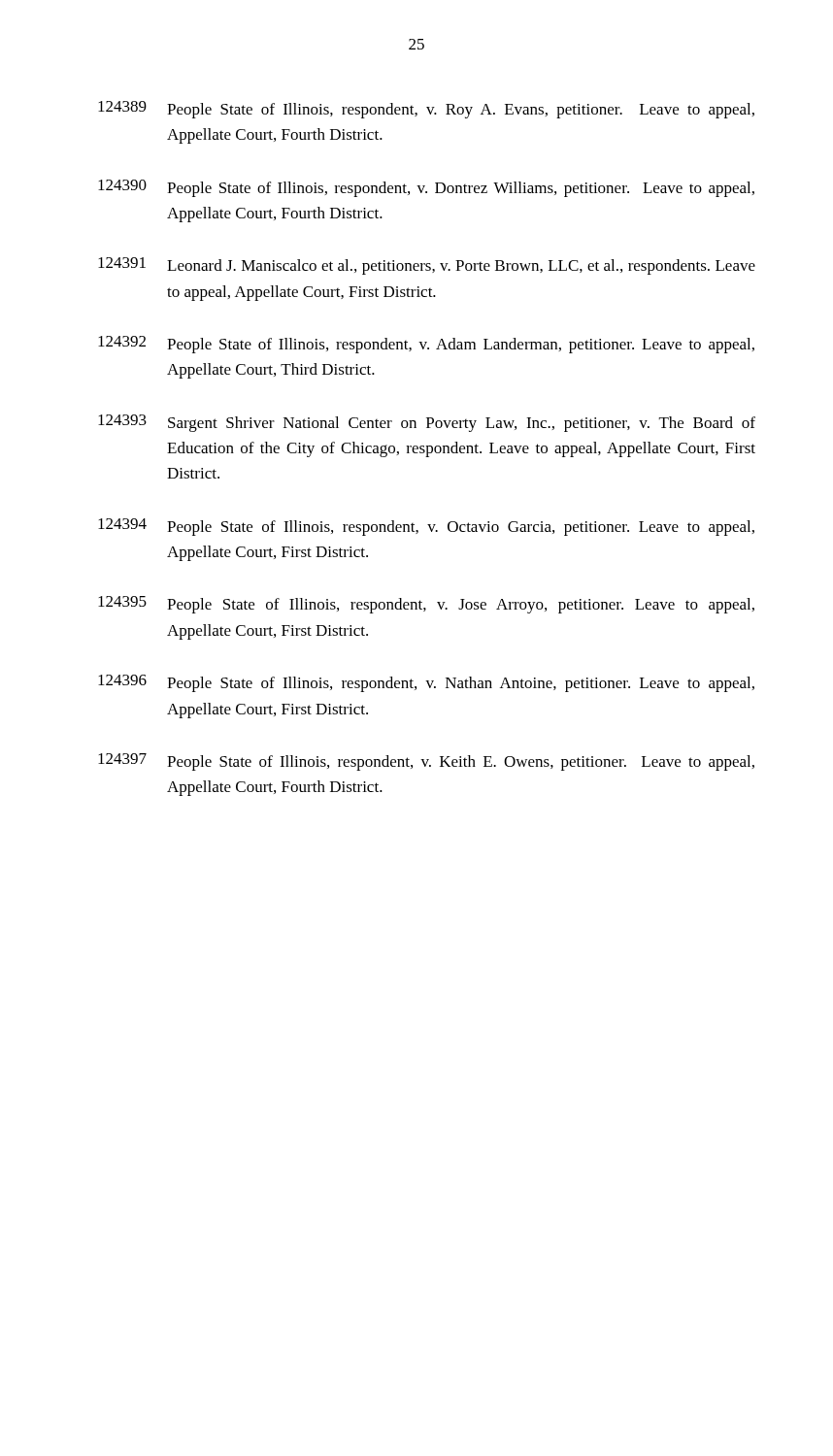
Task: Where is the passage that starts "124393 Sargent Shriver"?
Action: coord(426,449)
